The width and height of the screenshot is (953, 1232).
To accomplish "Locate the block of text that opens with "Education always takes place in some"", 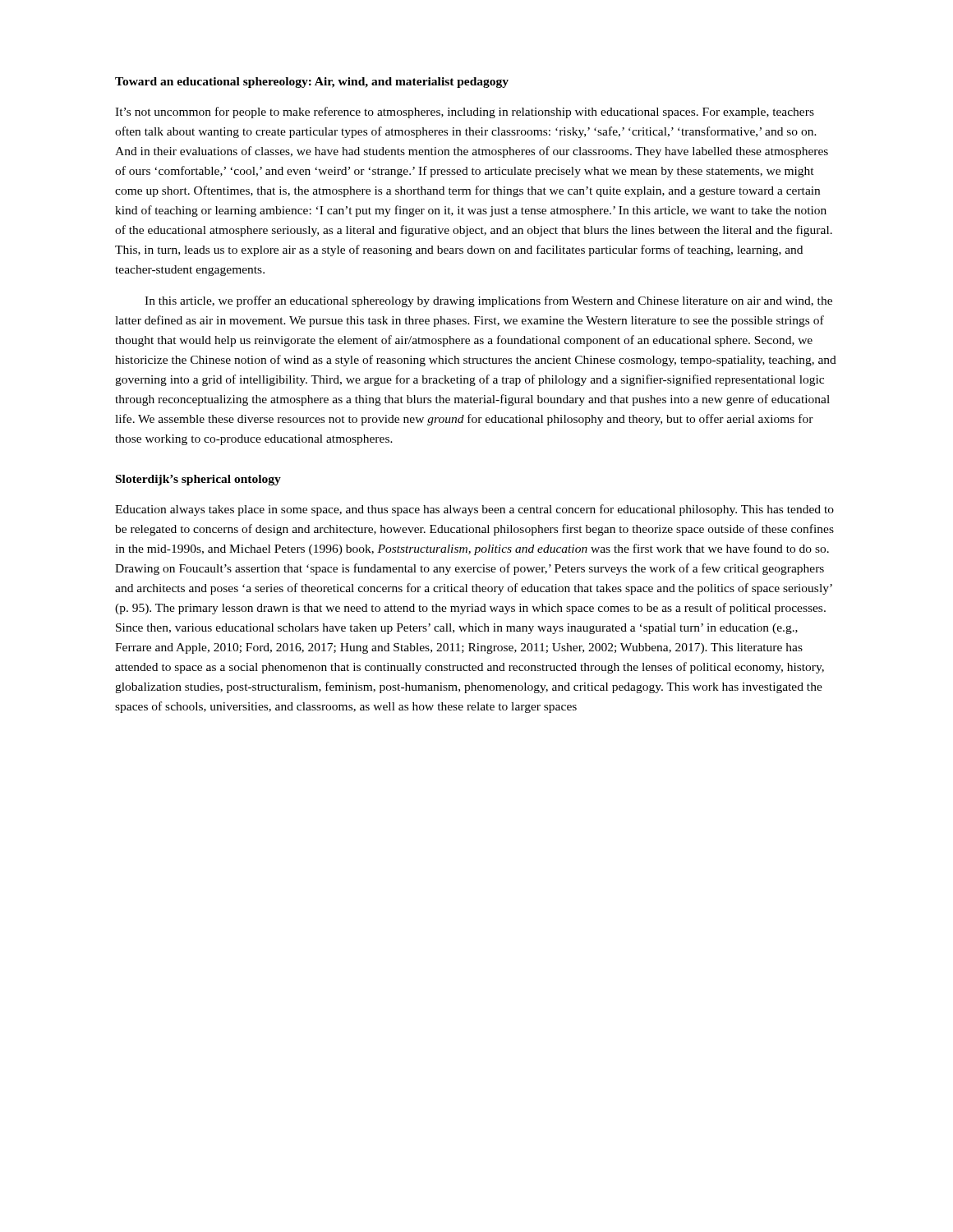I will 476,608.
